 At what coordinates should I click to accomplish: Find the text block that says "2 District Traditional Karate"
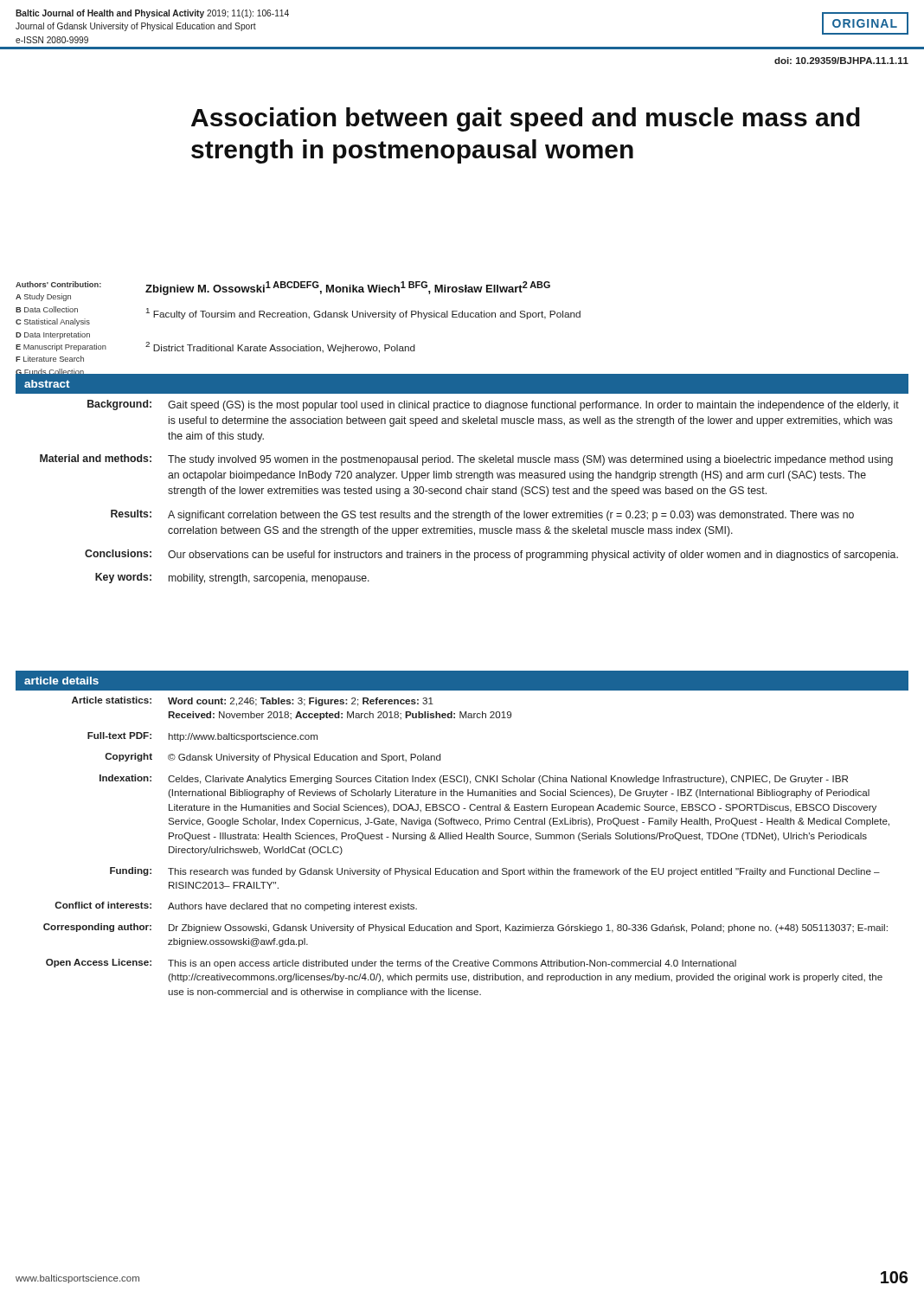(x=280, y=347)
